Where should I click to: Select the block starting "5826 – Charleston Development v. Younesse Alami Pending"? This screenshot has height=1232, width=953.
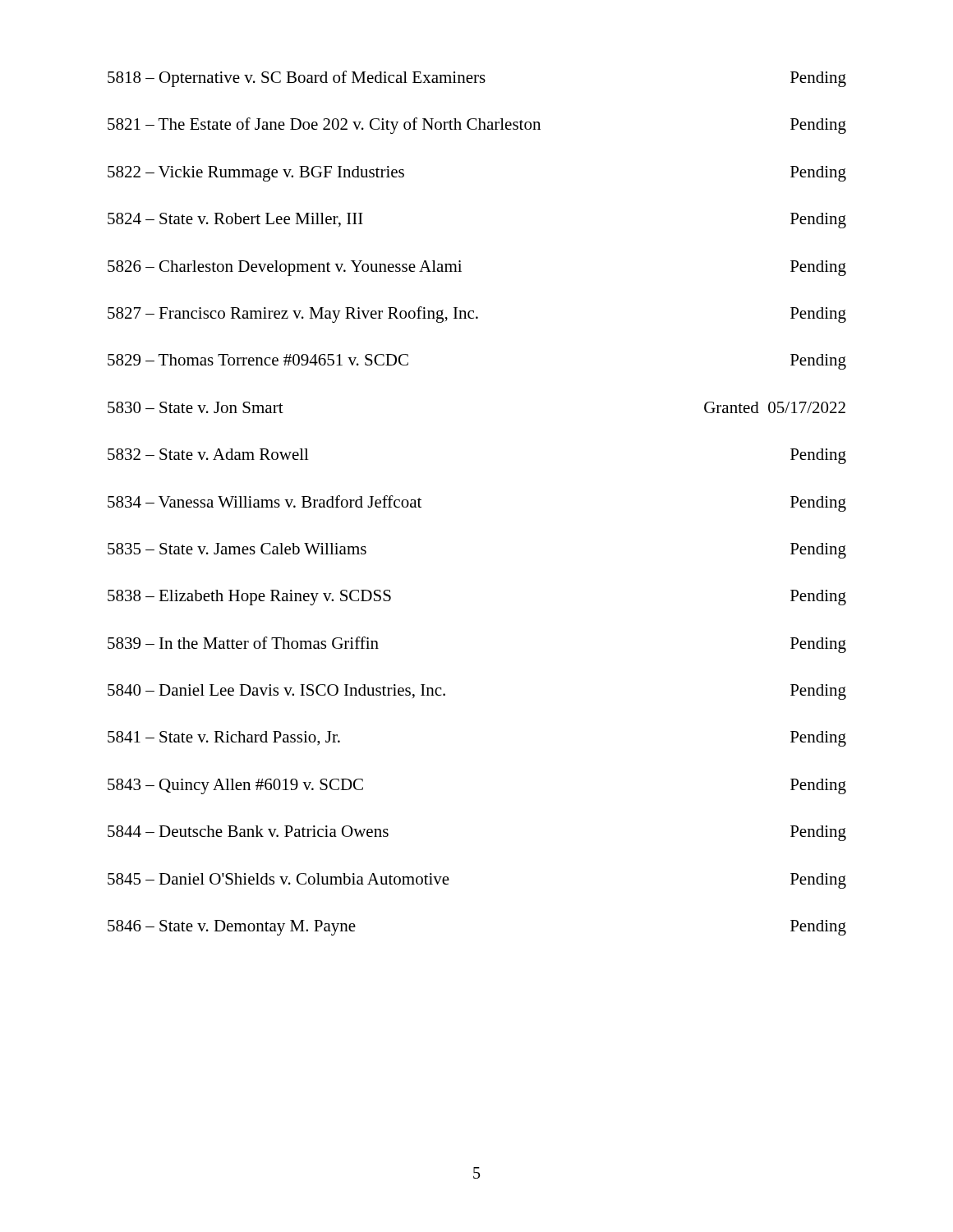pyautogui.click(x=285, y=270)
